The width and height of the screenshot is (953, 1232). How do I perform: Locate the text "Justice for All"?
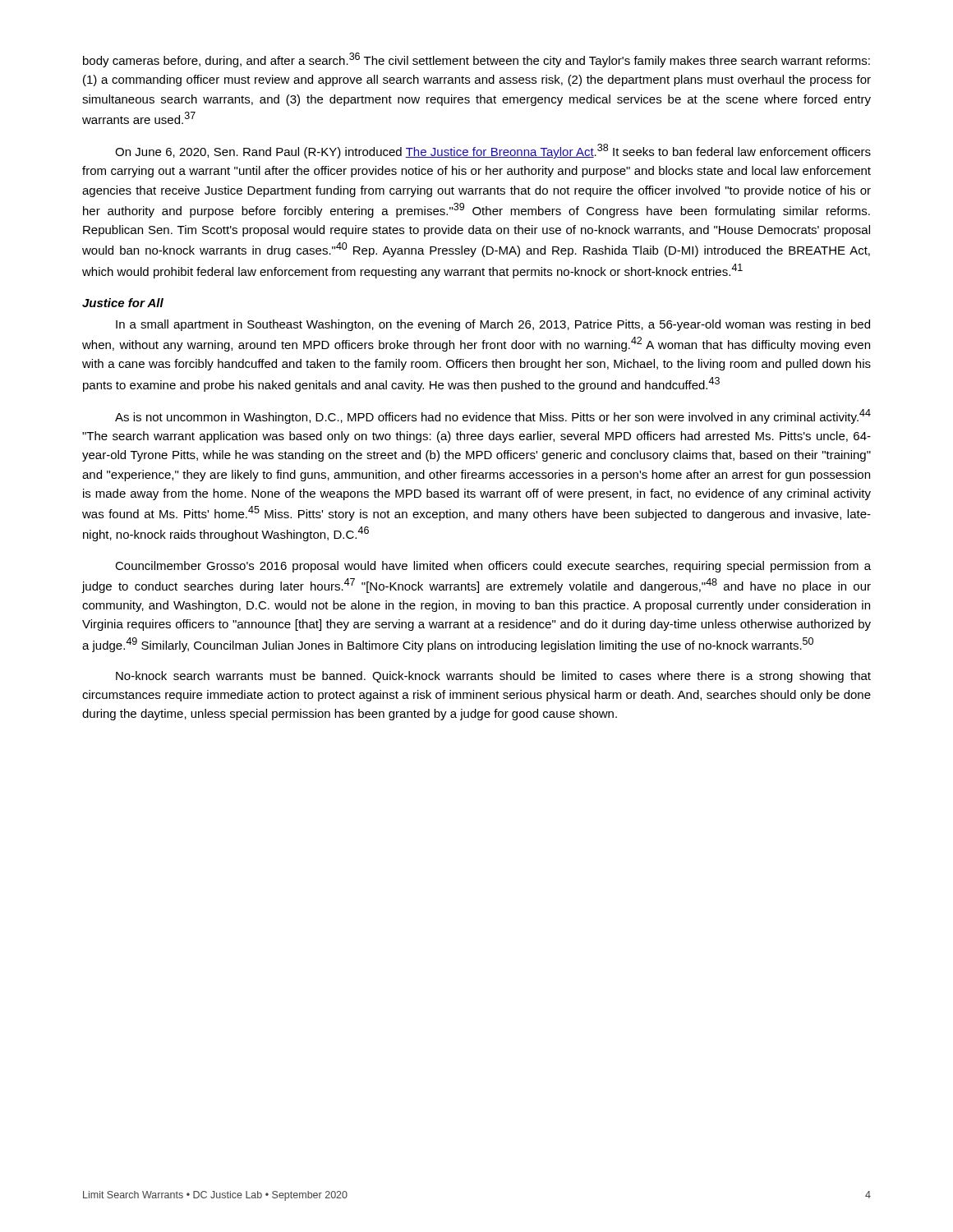tap(123, 302)
